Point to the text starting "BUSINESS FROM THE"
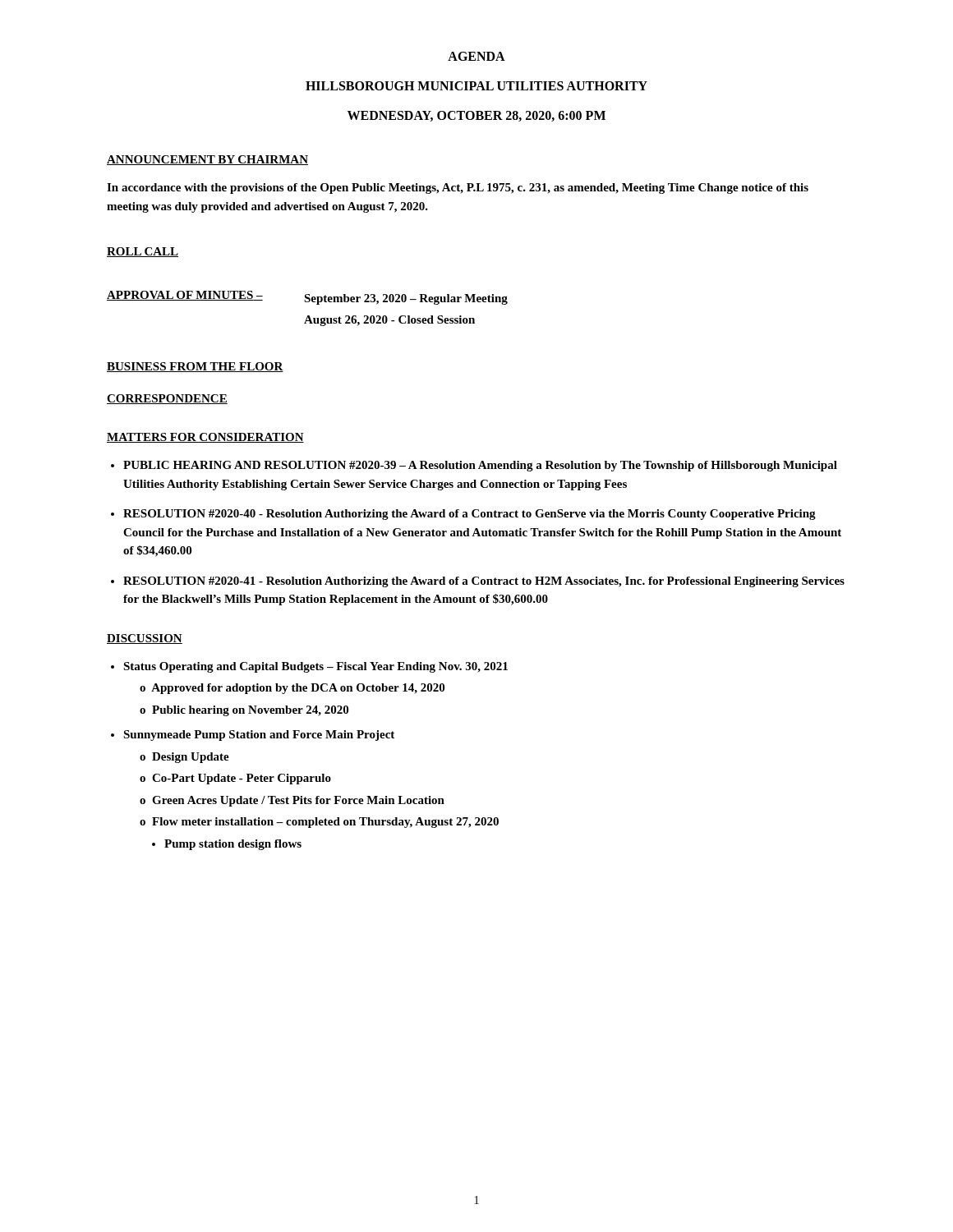 point(195,367)
